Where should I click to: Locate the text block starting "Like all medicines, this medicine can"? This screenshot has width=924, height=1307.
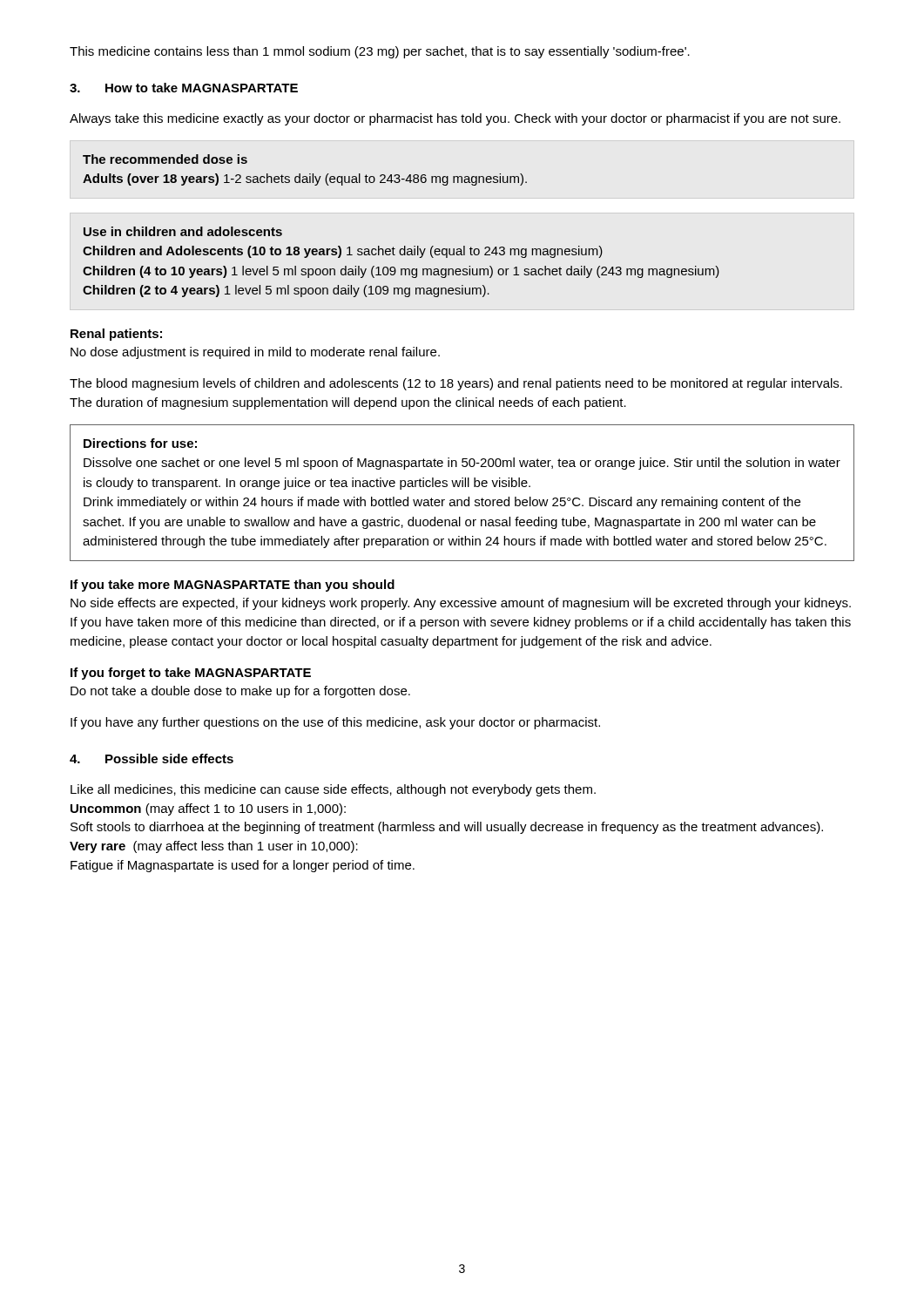(x=447, y=827)
